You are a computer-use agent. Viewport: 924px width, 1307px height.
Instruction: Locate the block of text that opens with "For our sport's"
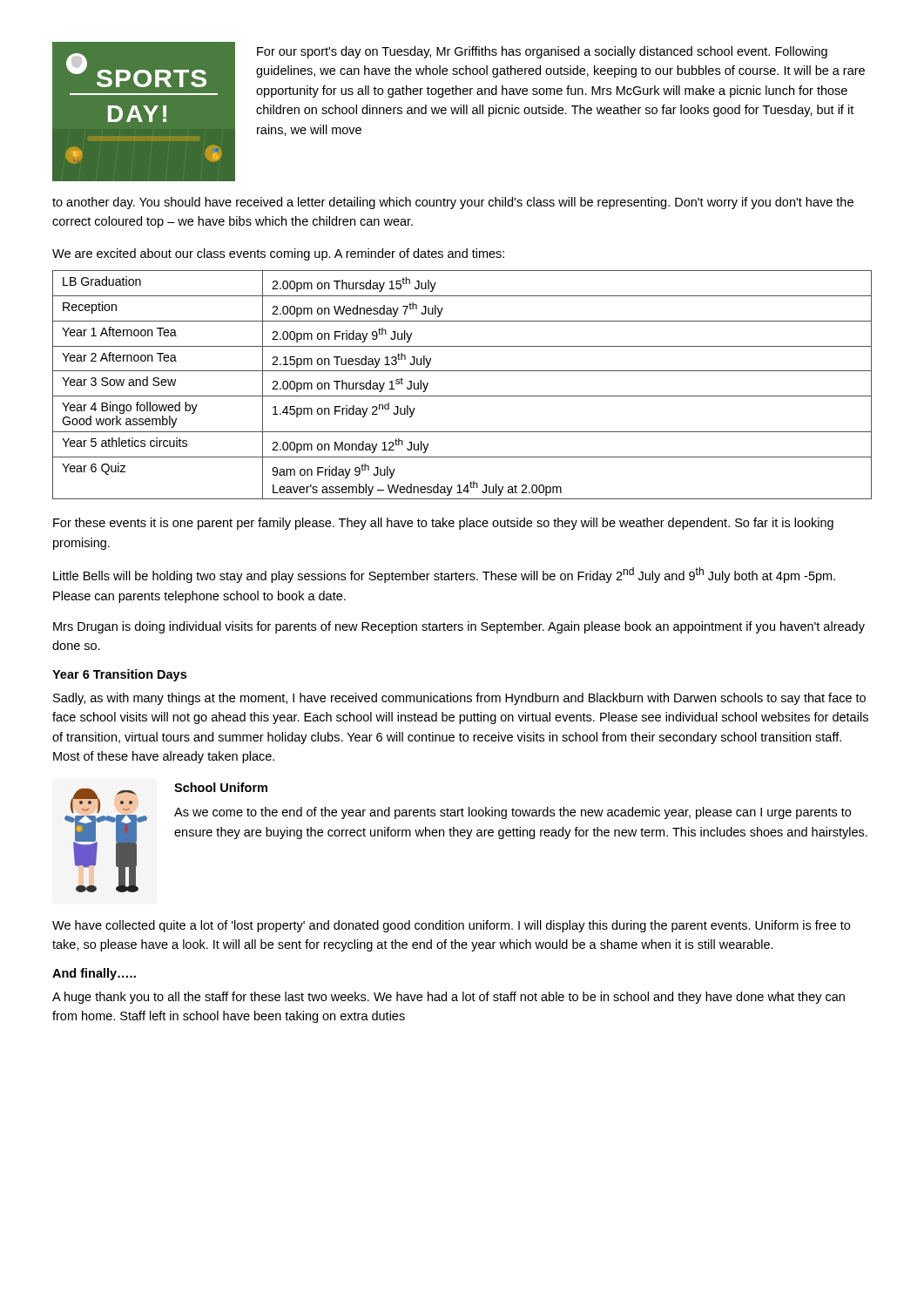click(561, 91)
